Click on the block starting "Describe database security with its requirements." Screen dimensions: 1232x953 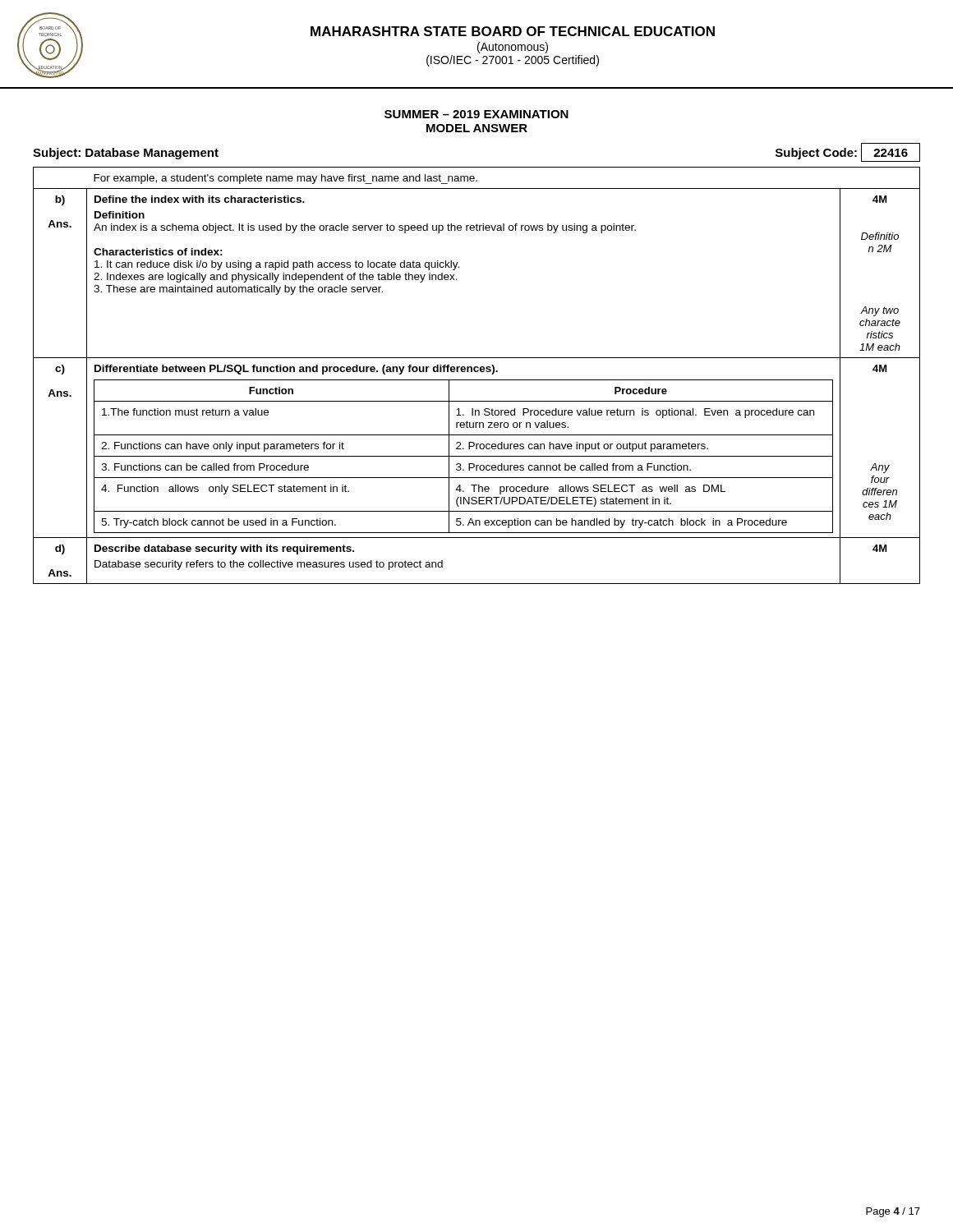tap(224, 548)
